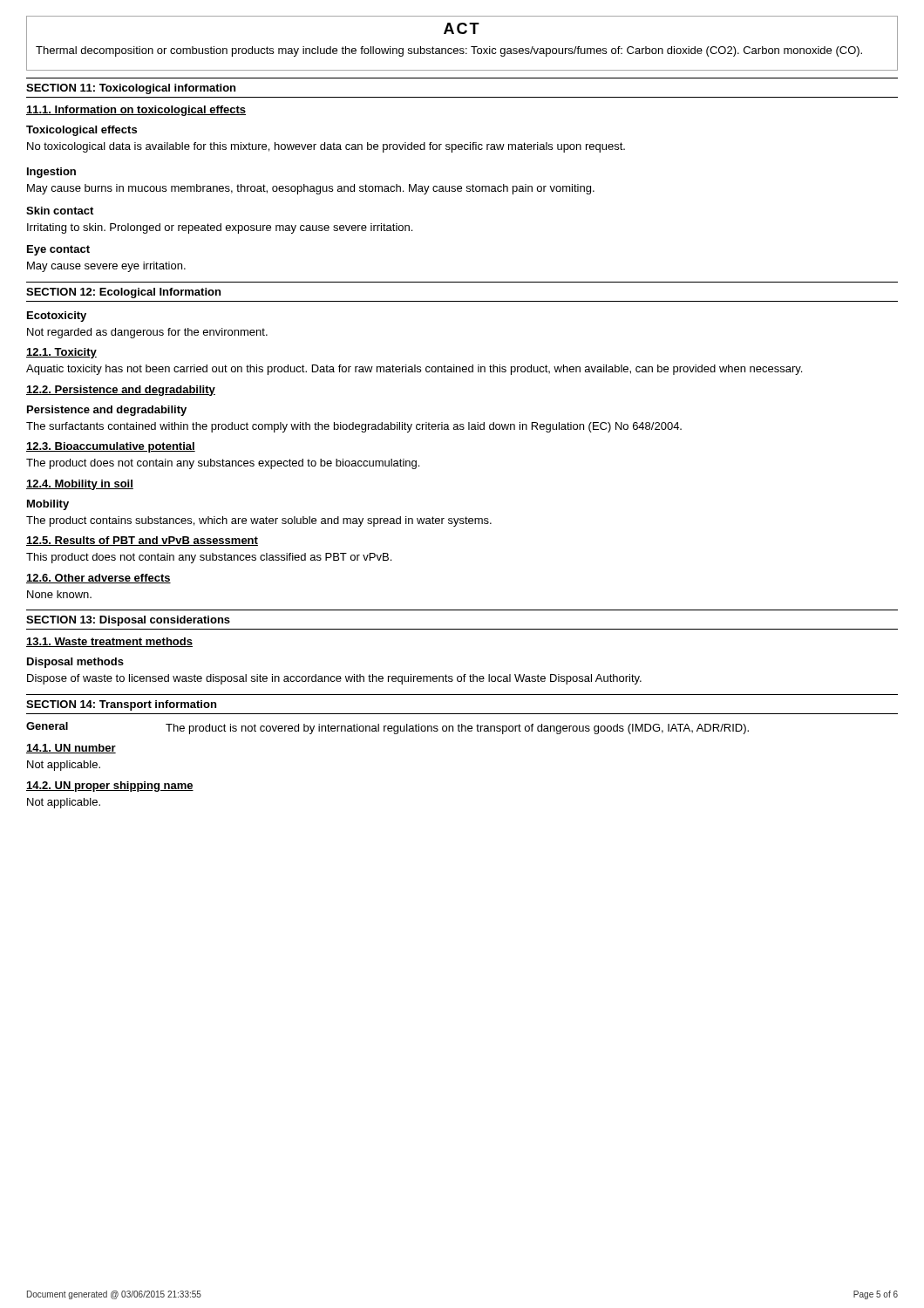924x1308 pixels.
Task: Point to the text starting "SECTION 12: Ecological Information"
Action: click(124, 291)
